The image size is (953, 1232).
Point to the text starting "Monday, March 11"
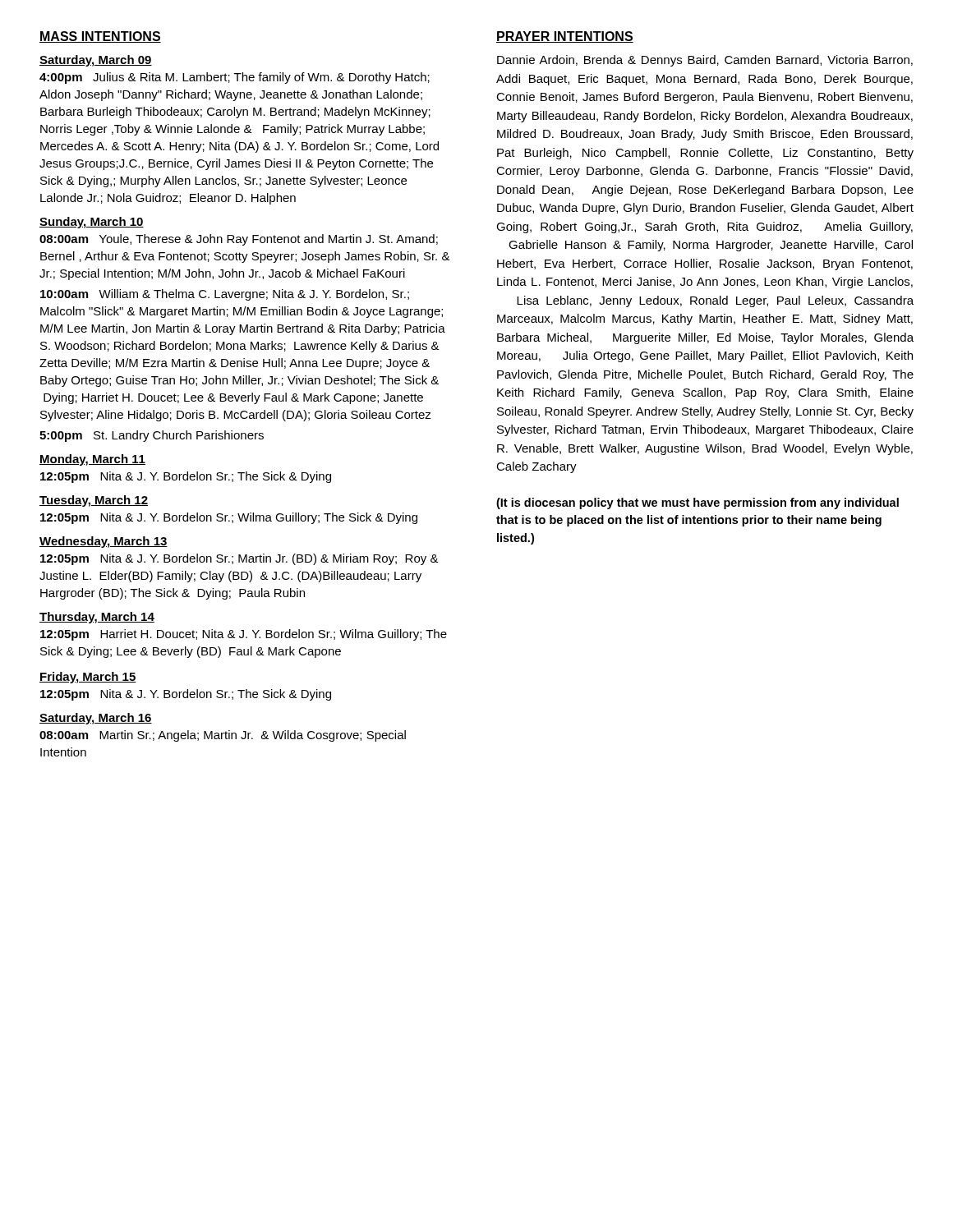click(92, 459)
